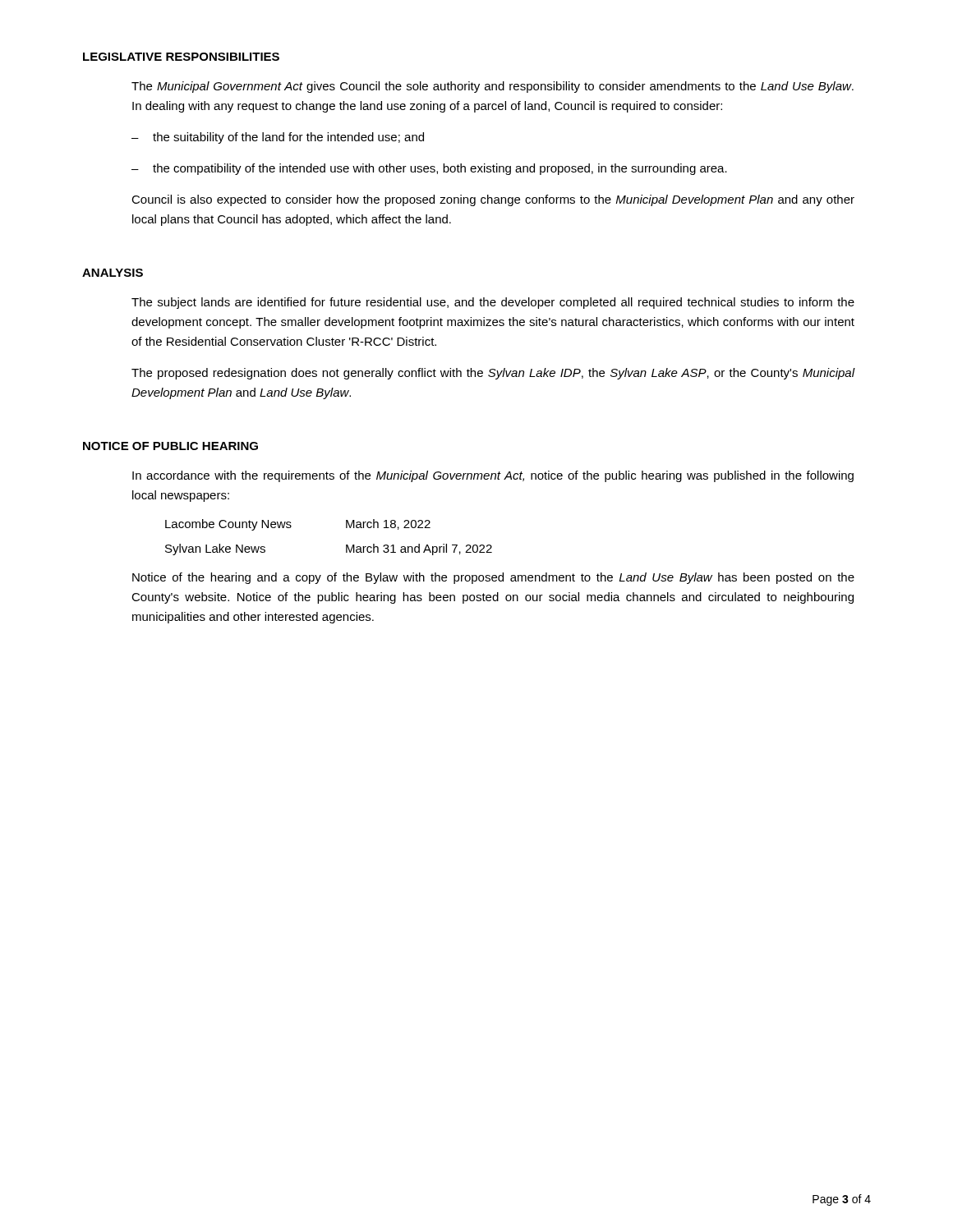Select the block starting "Notice of the hearing and a"
953x1232 pixels.
click(493, 597)
